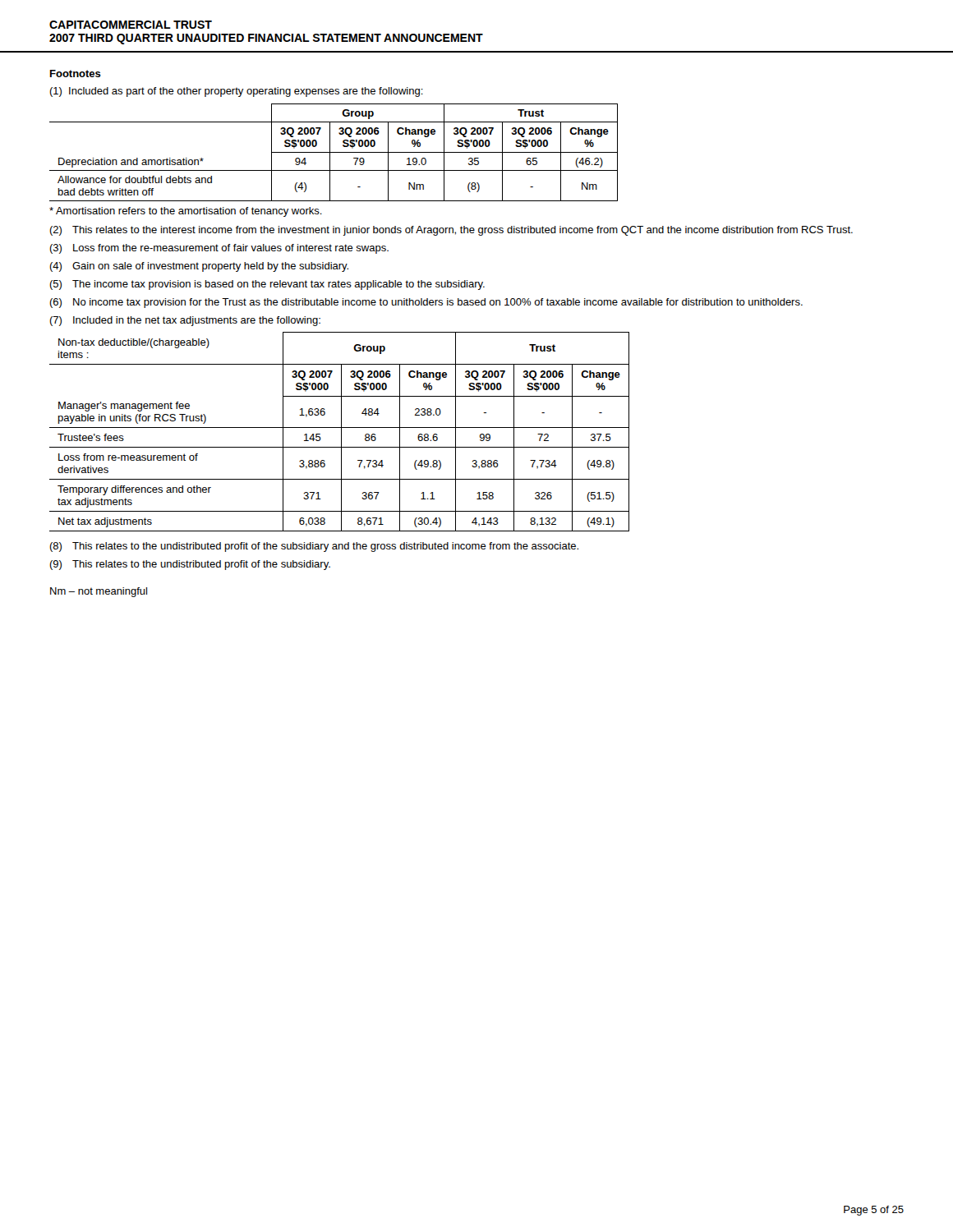Find the list item that says "(3) Loss from the re-measurement of fair"

point(219,249)
